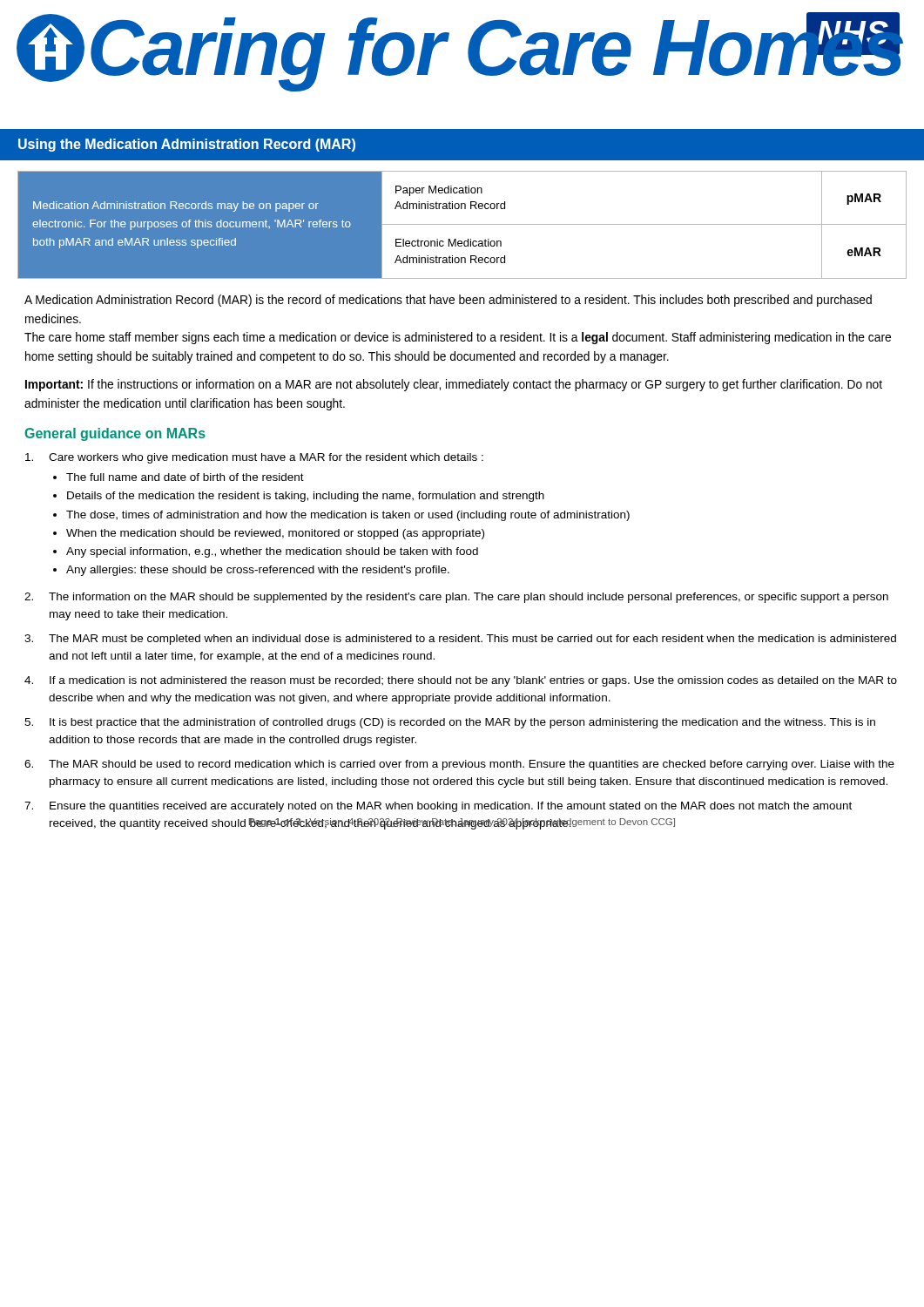Click on the list item that reads "3. The MAR must be"

click(462, 647)
